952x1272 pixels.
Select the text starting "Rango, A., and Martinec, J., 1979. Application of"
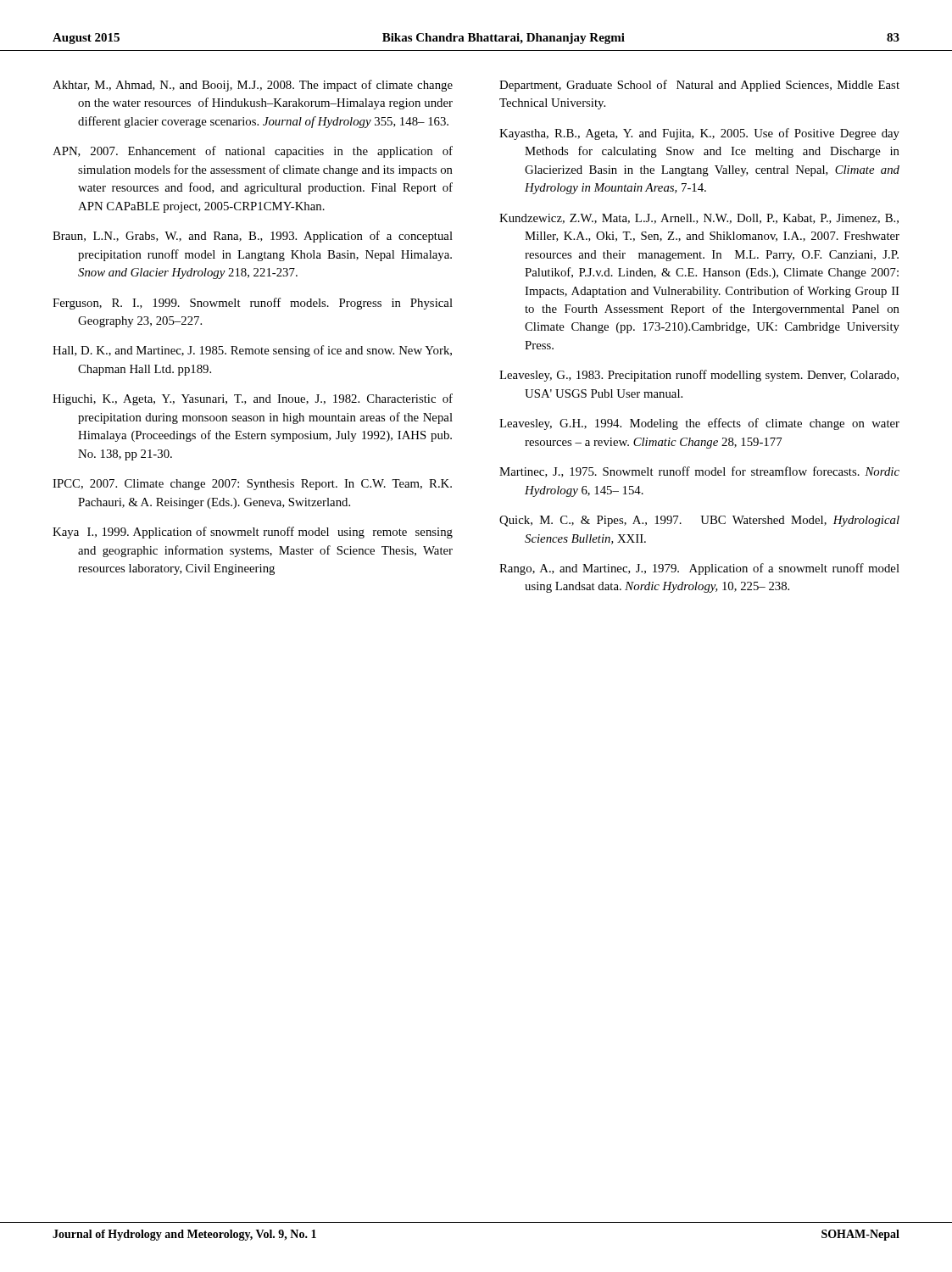pos(699,577)
